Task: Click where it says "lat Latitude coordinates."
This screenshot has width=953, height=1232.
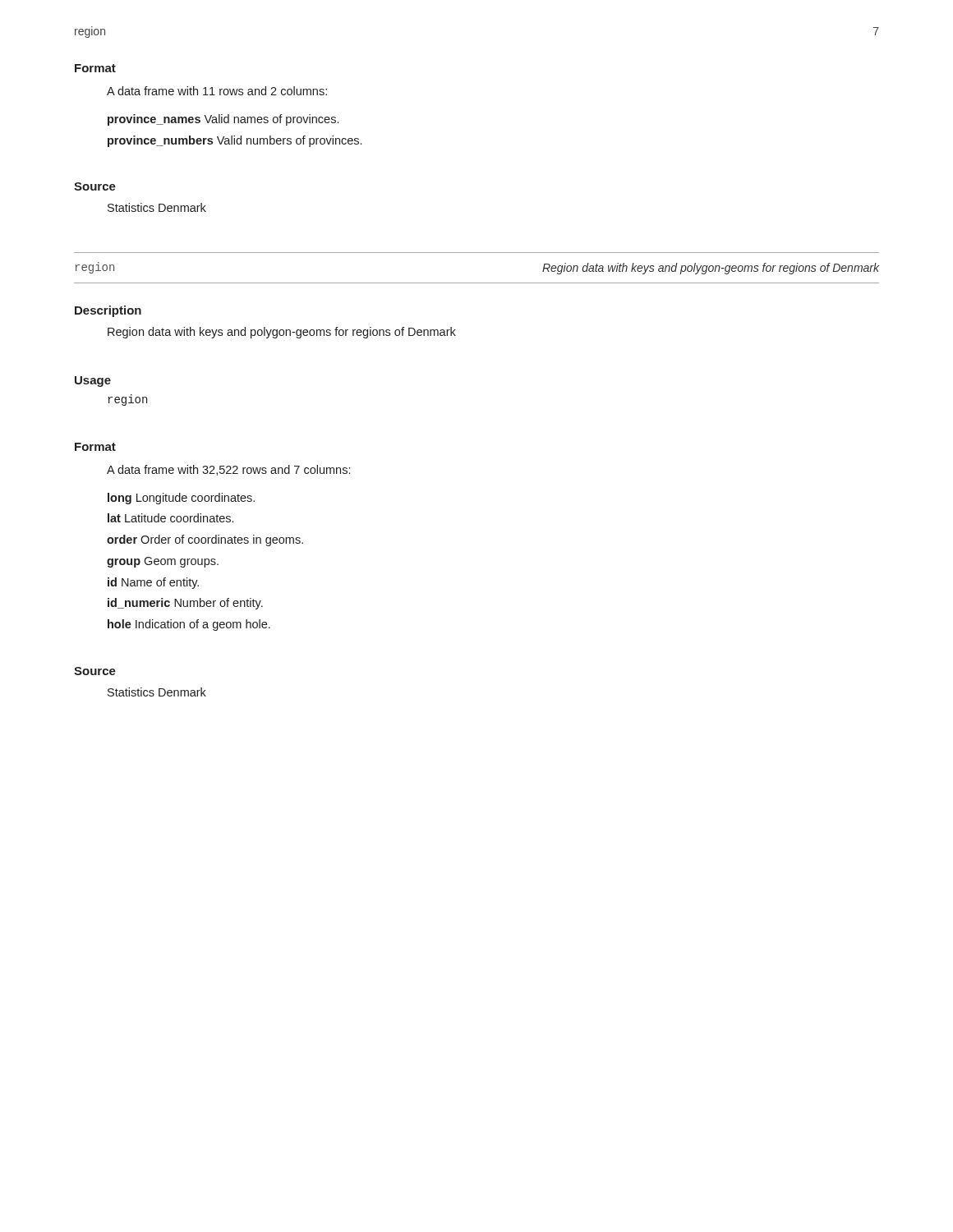Action: [171, 518]
